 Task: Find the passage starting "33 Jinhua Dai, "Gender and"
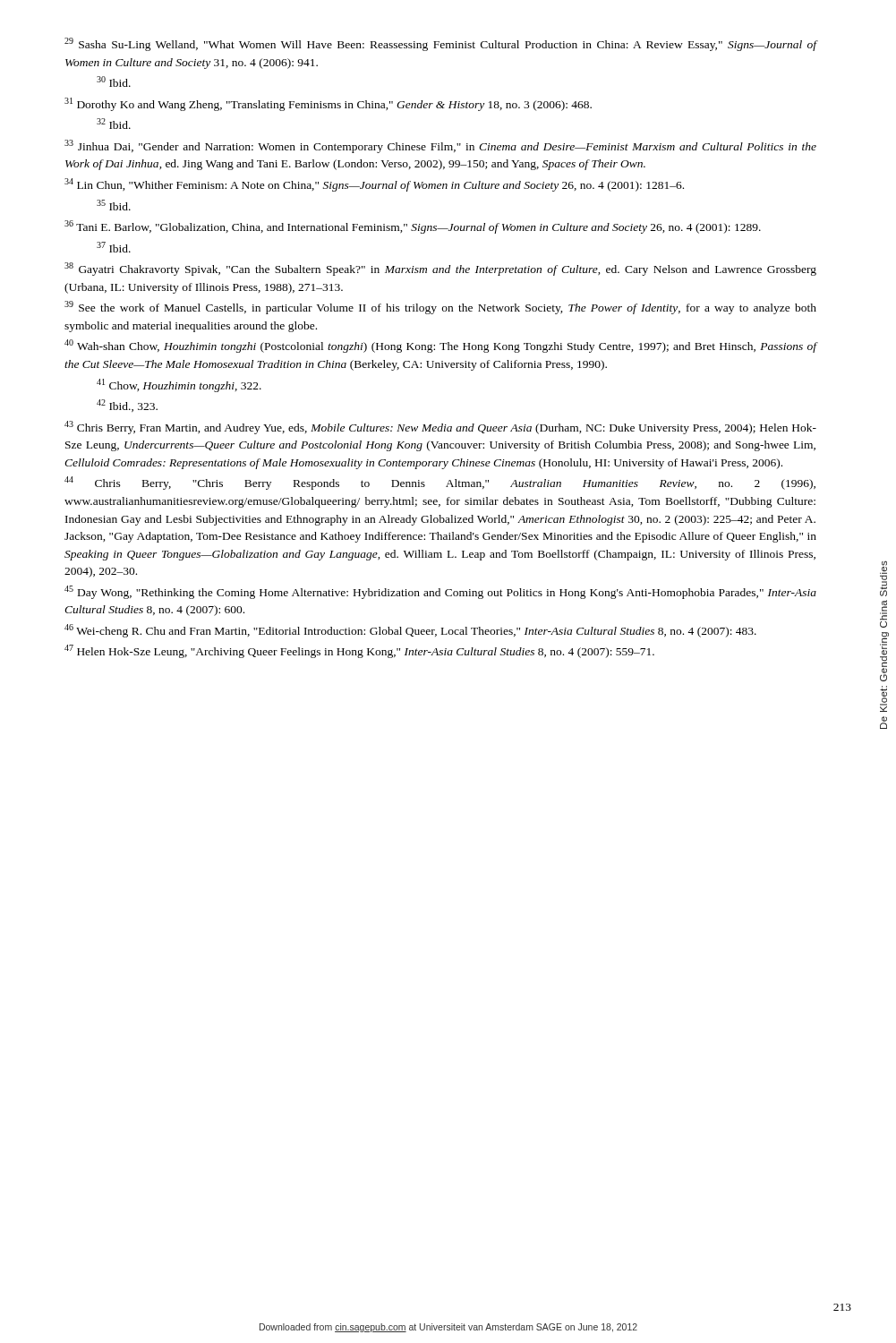tap(440, 154)
